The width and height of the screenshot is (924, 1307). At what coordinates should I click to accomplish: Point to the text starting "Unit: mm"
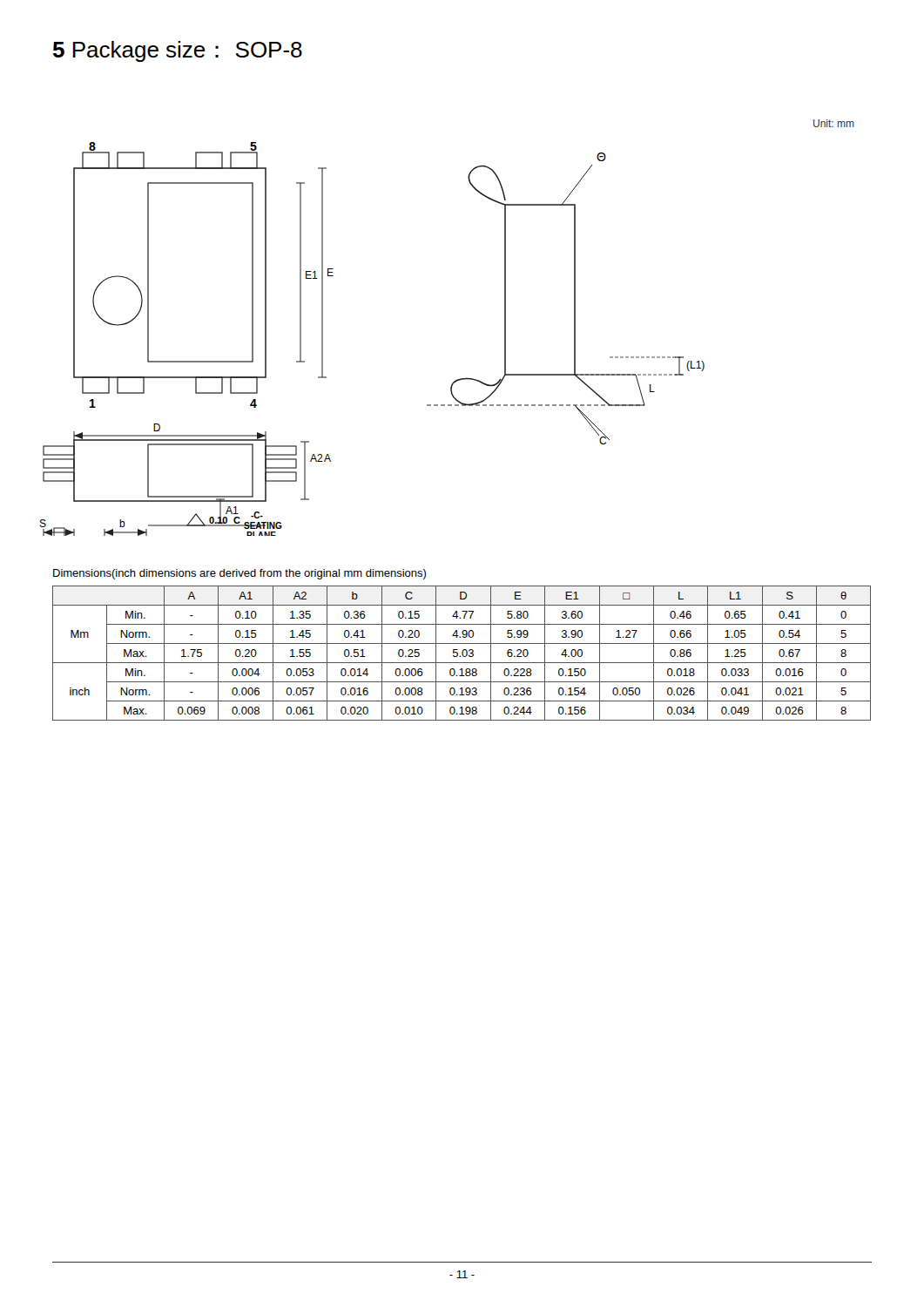[833, 124]
